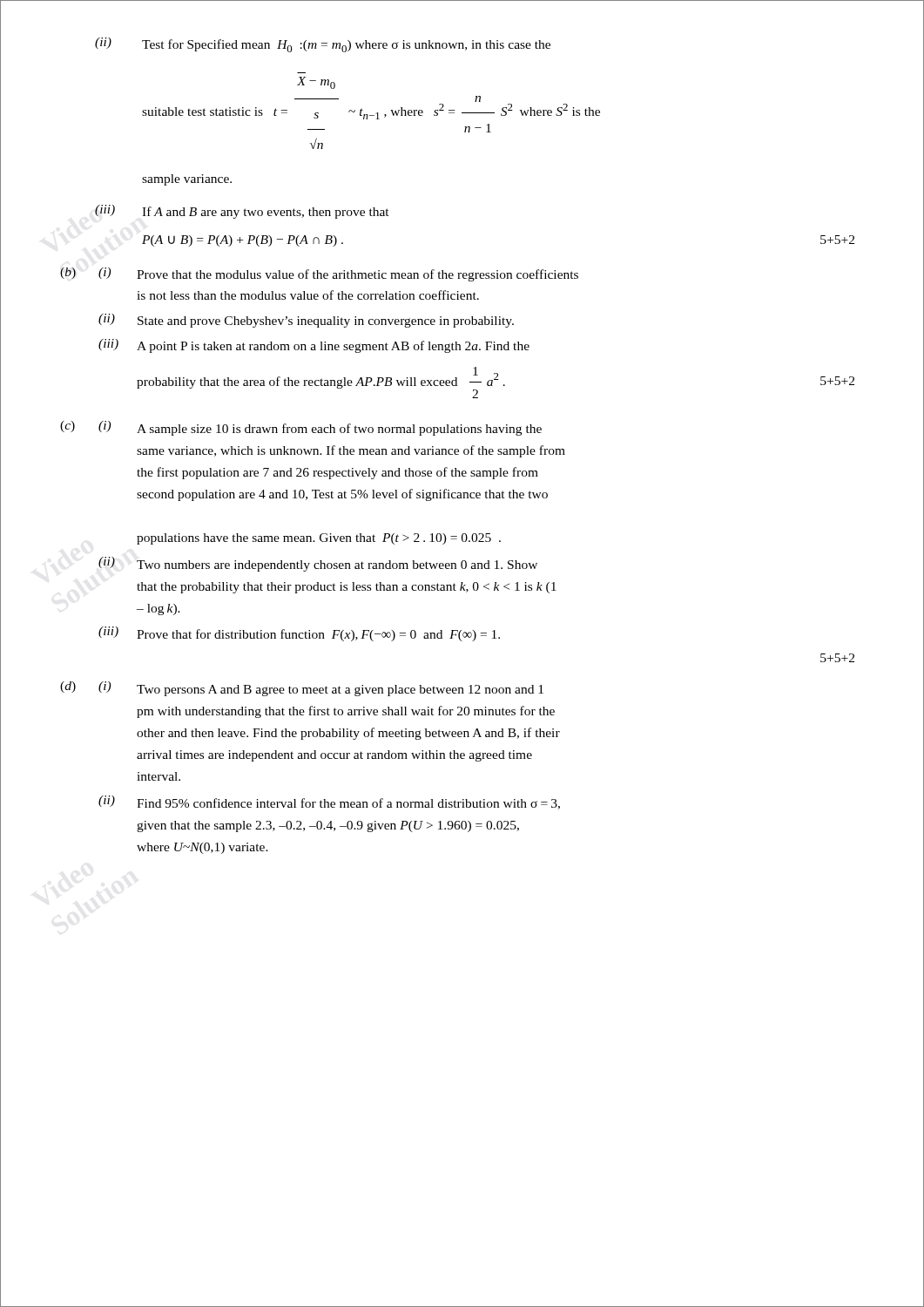Find the block on this page that starts "(d) (i) Two persons A and B agree"
Screen dimensions: 1307x924
click(x=458, y=733)
